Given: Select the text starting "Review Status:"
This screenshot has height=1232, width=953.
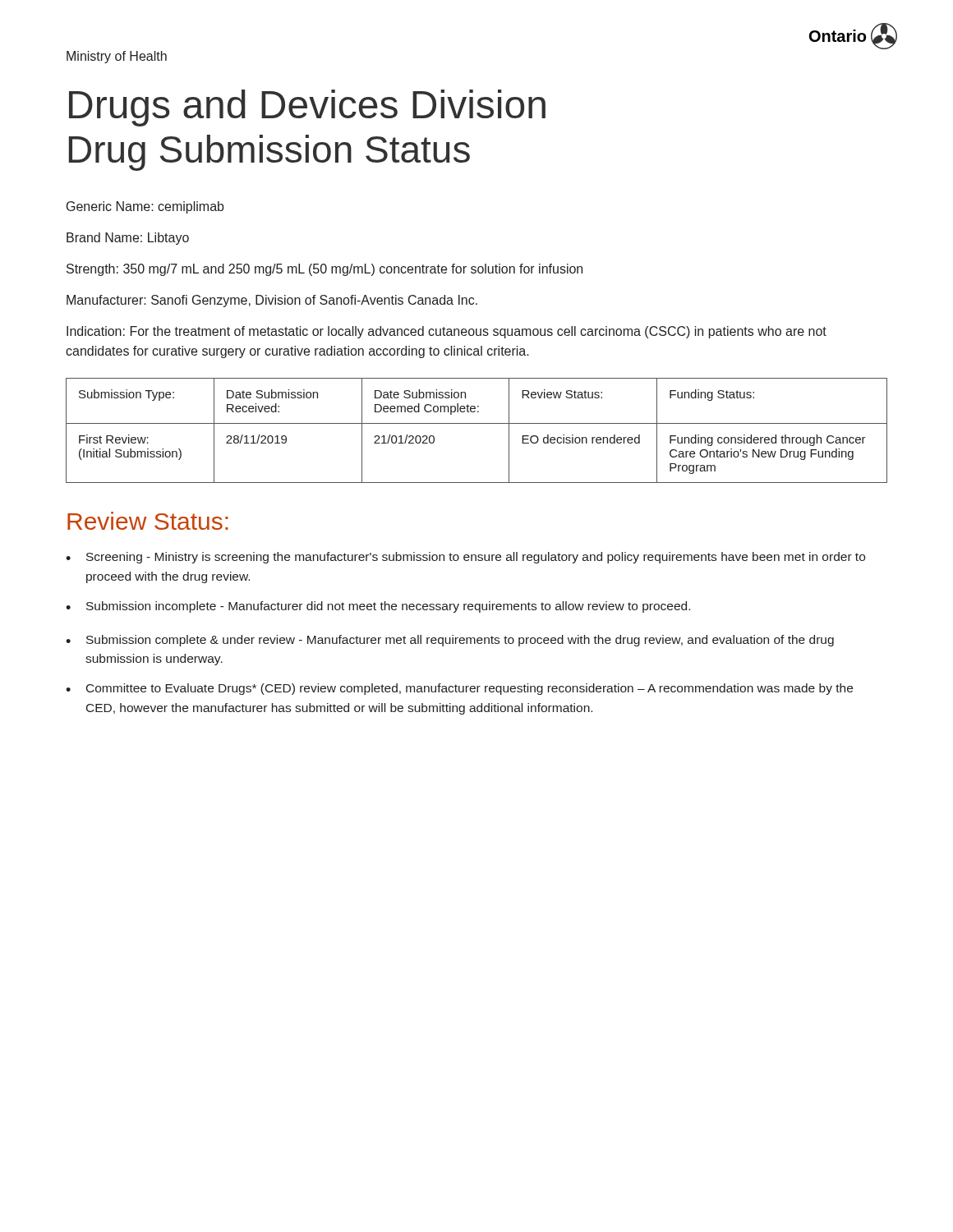Looking at the screenshot, I should click(148, 521).
